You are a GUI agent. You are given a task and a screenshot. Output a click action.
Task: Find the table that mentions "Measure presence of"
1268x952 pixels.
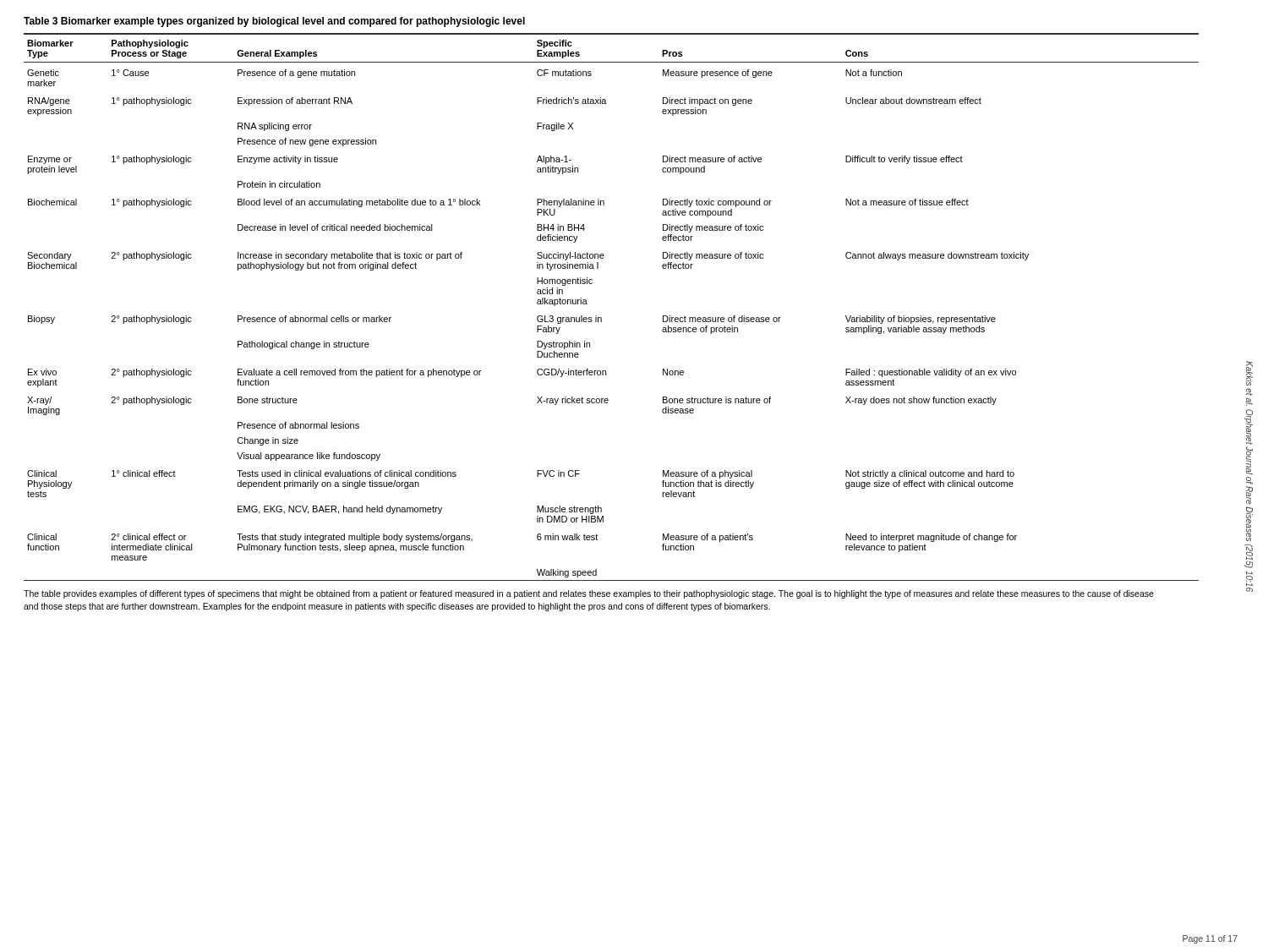tap(611, 307)
